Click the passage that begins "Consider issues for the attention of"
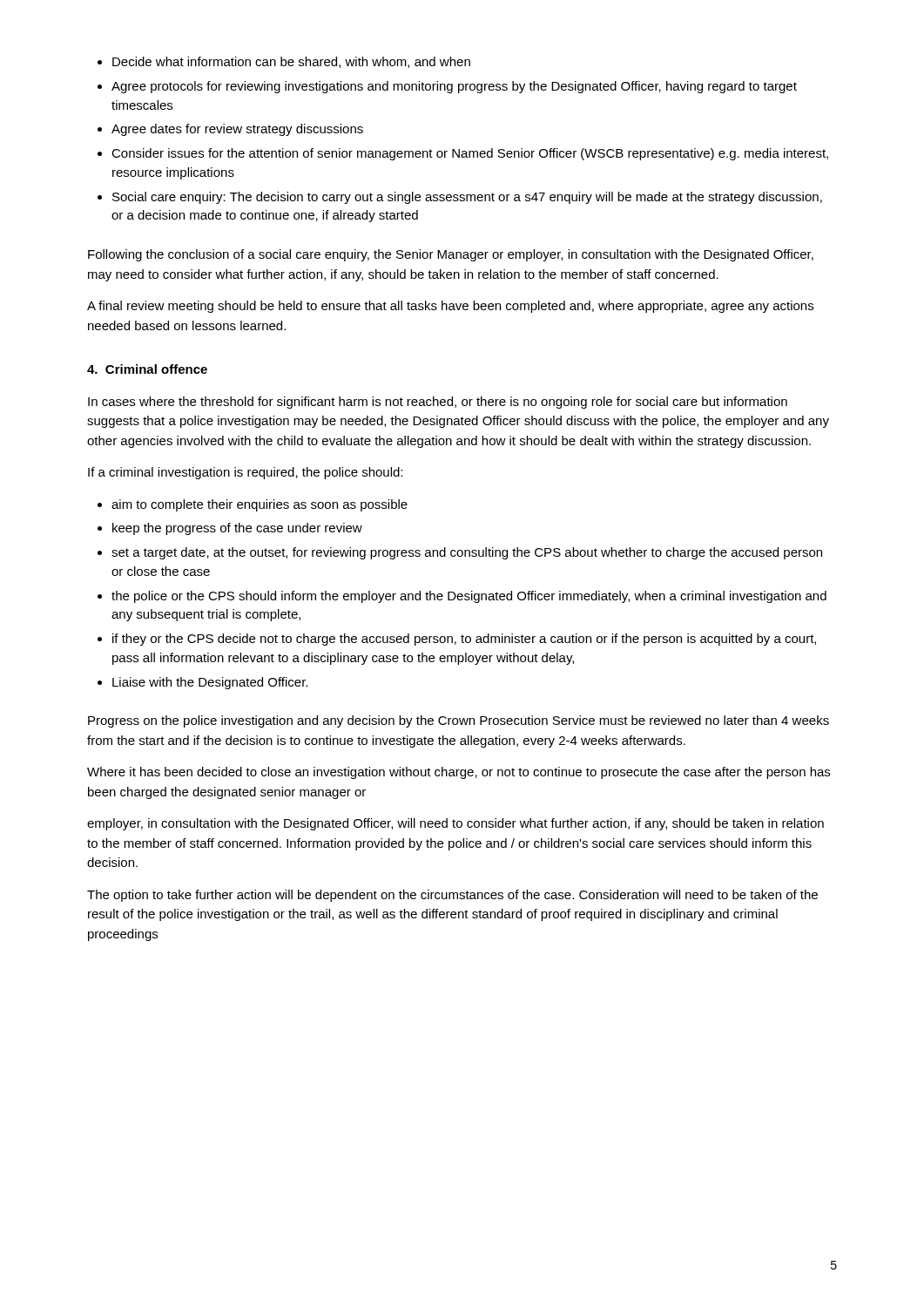The image size is (924, 1307). [474, 163]
